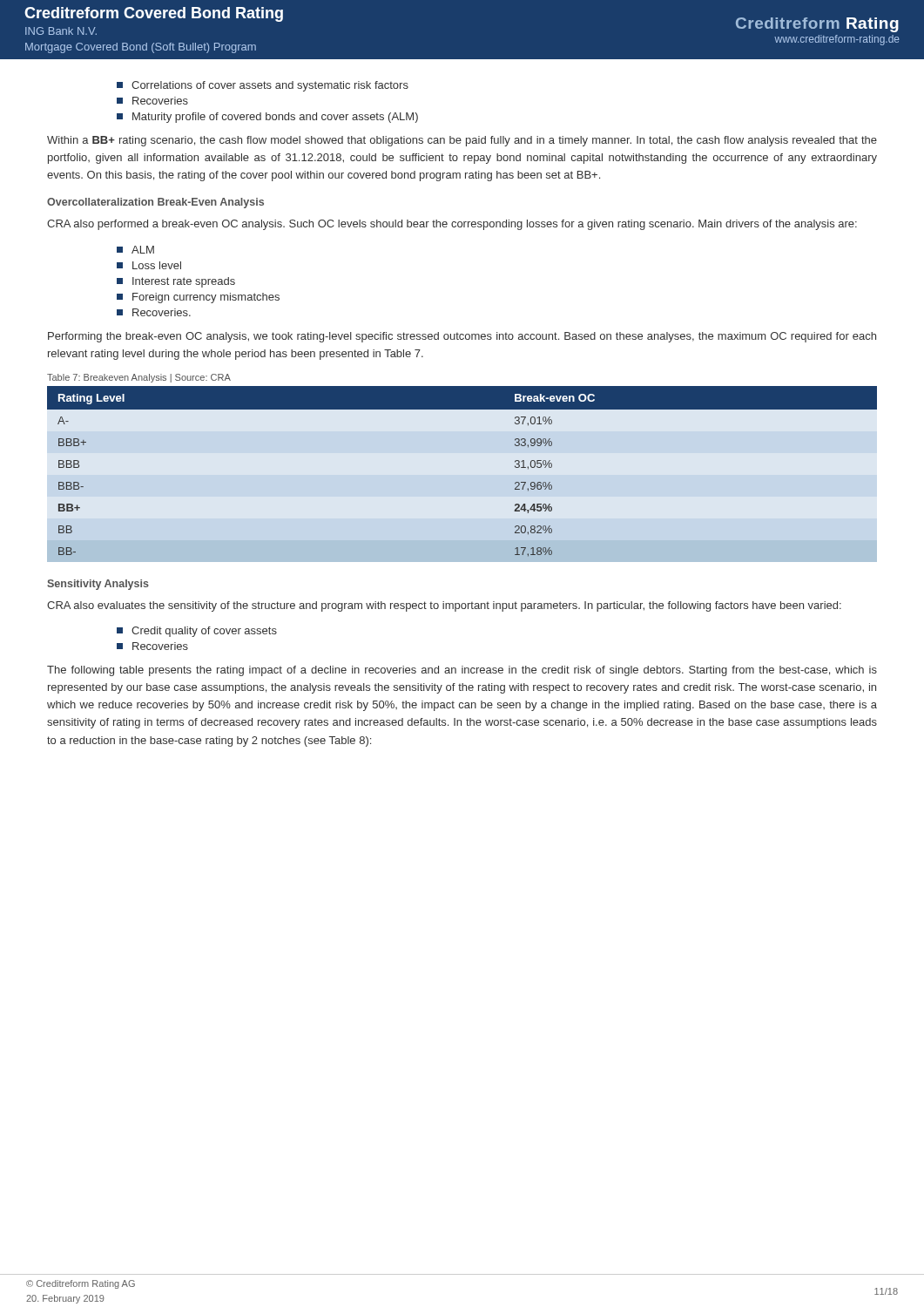Where does it say "Foreign currency mismatches"?
The width and height of the screenshot is (924, 1307).
198,296
